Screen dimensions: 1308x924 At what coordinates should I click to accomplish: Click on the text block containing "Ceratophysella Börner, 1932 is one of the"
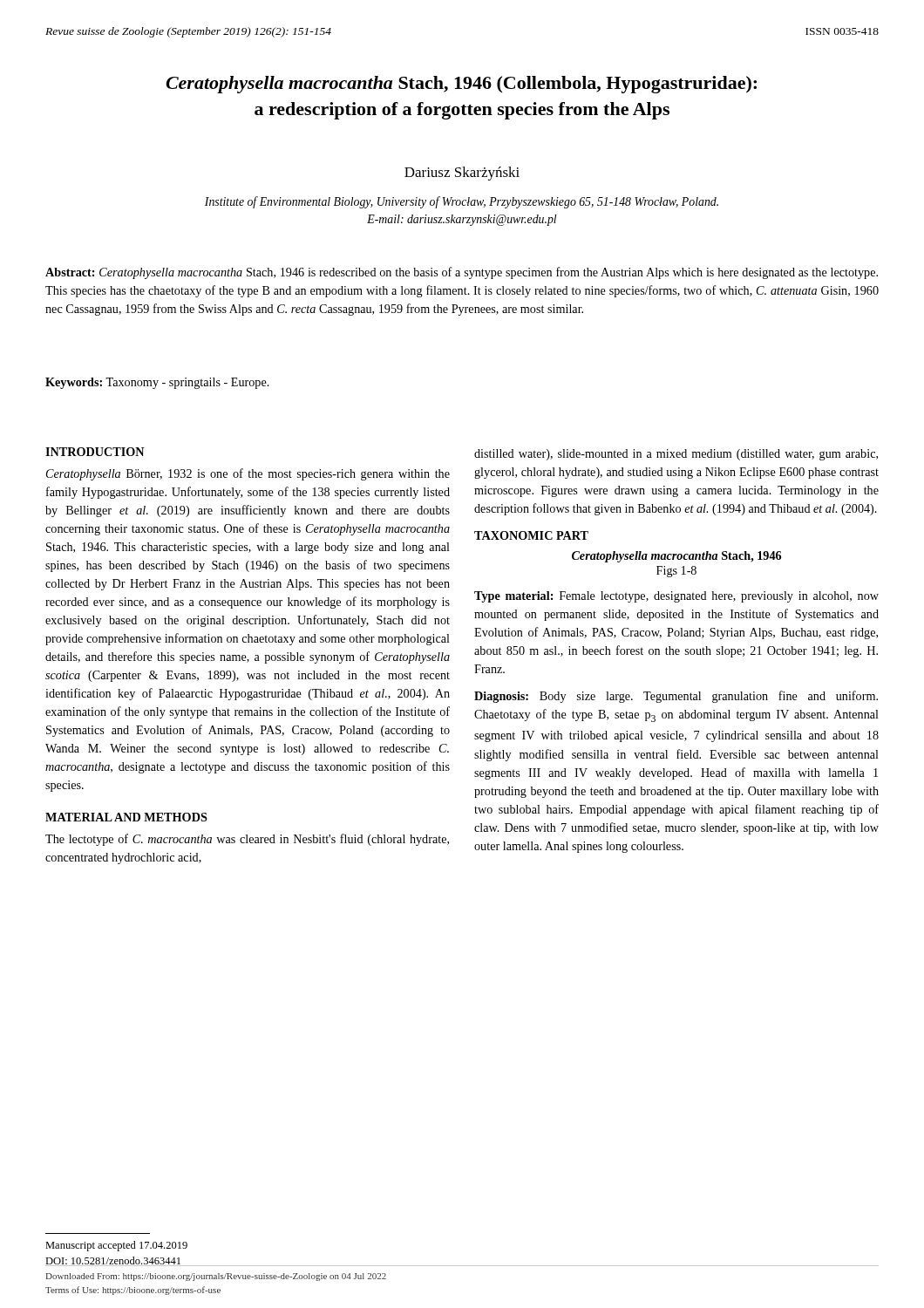[x=248, y=629]
